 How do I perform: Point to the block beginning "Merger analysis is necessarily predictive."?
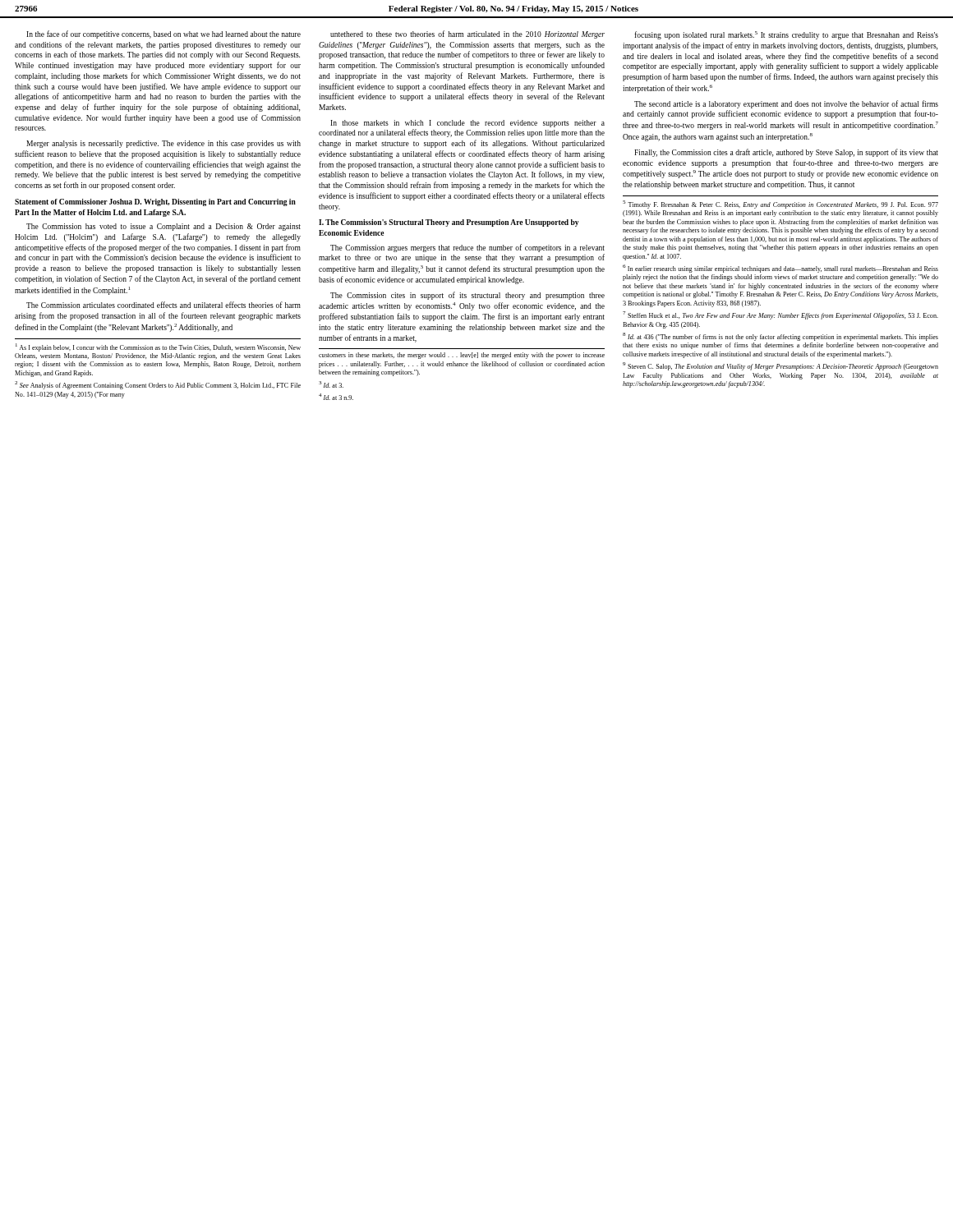(158, 165)
